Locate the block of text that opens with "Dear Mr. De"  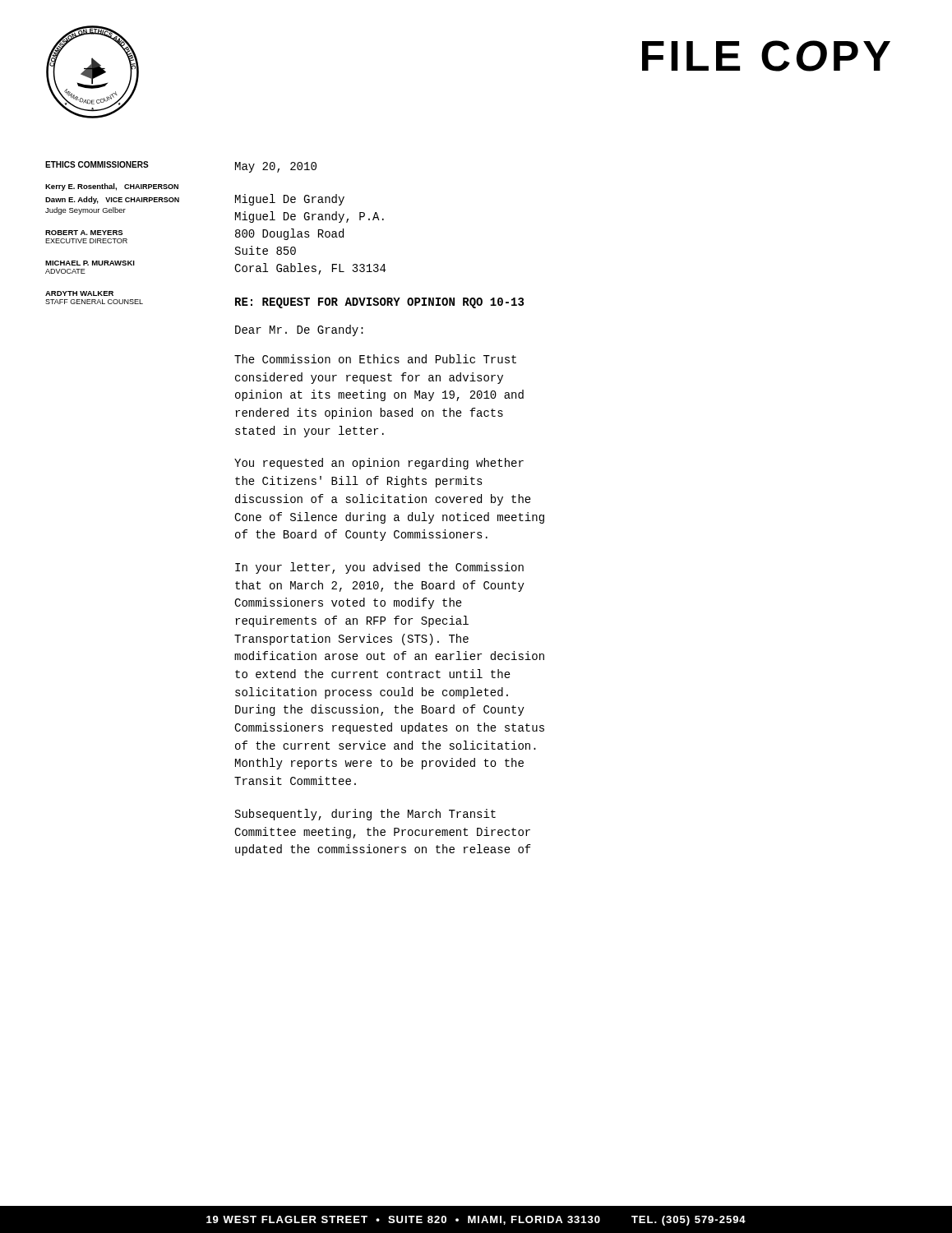pos(300,330)
